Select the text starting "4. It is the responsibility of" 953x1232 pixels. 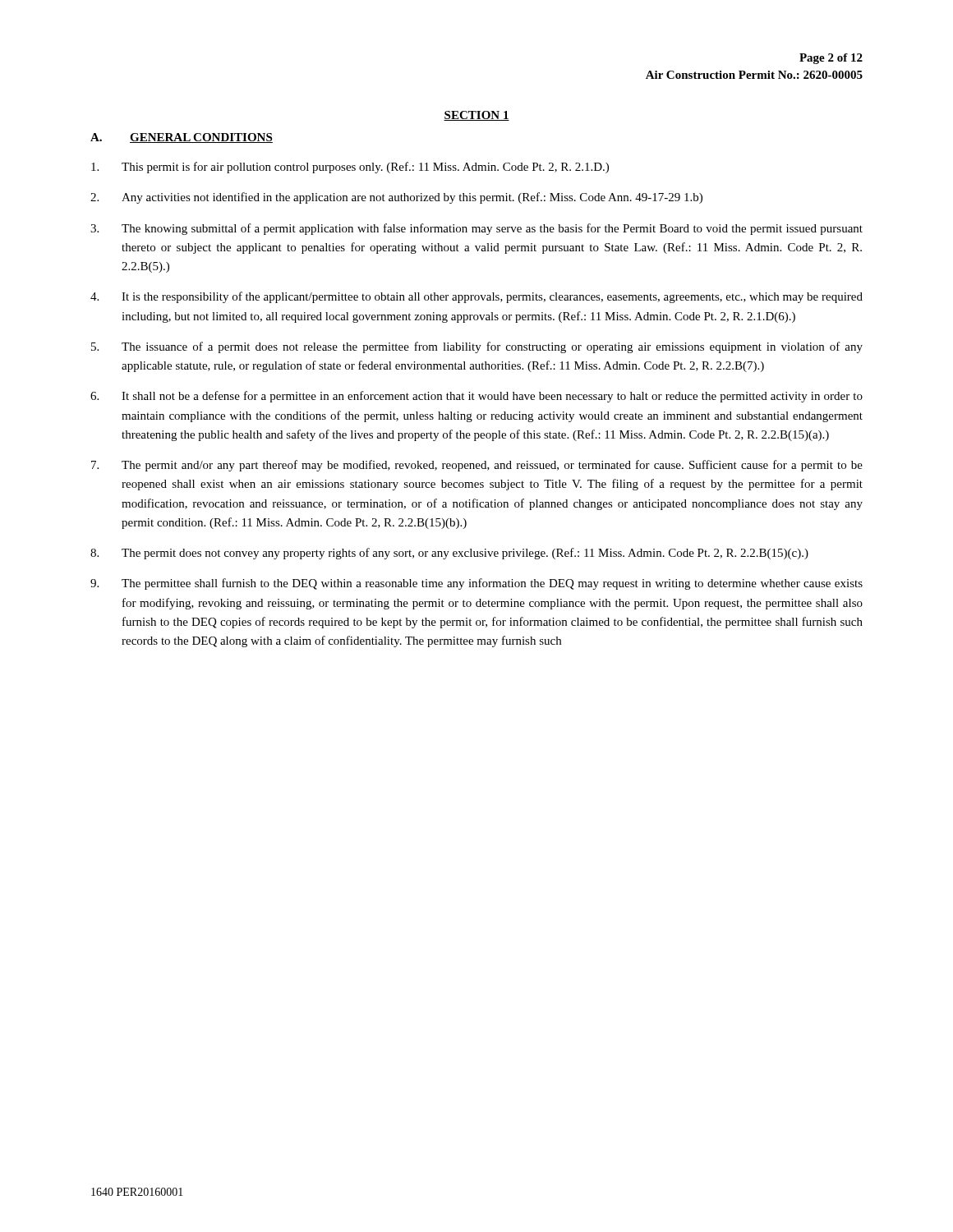click(476, 307)
